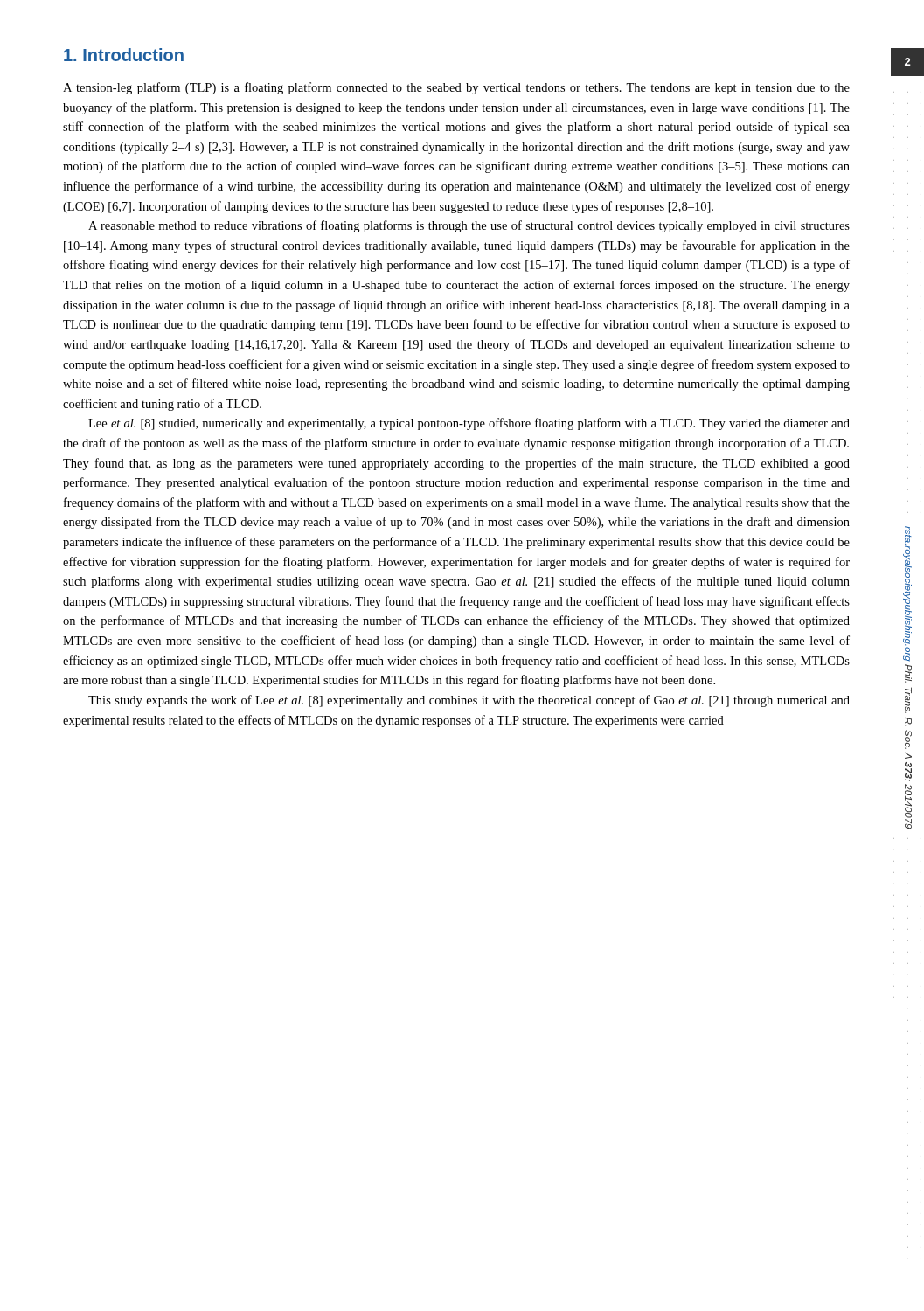Select the region starting "Lee et al."
The height and width of the screenshot is (1311, 924).
coord(456,552)
